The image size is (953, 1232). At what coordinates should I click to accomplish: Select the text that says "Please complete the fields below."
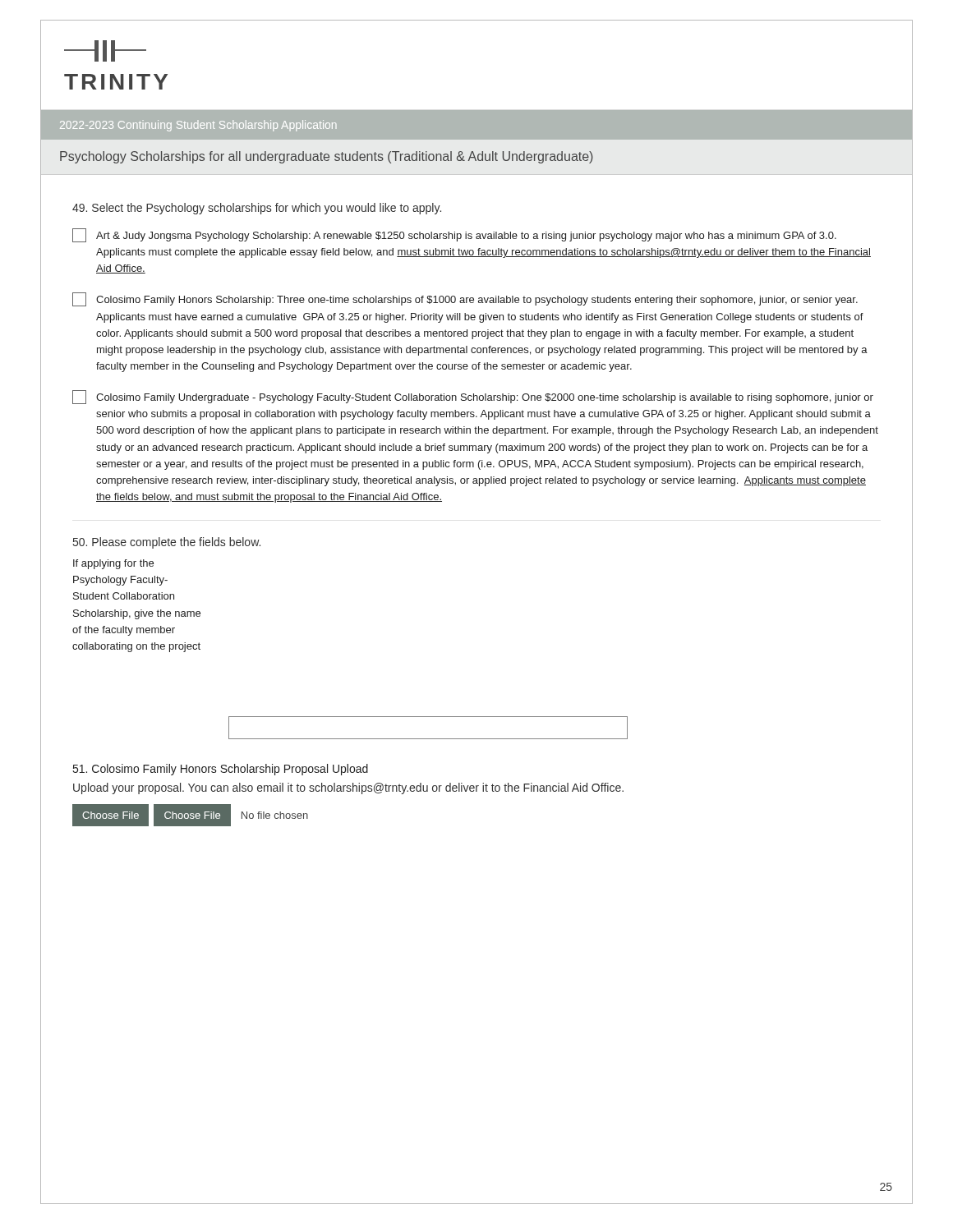167,542
